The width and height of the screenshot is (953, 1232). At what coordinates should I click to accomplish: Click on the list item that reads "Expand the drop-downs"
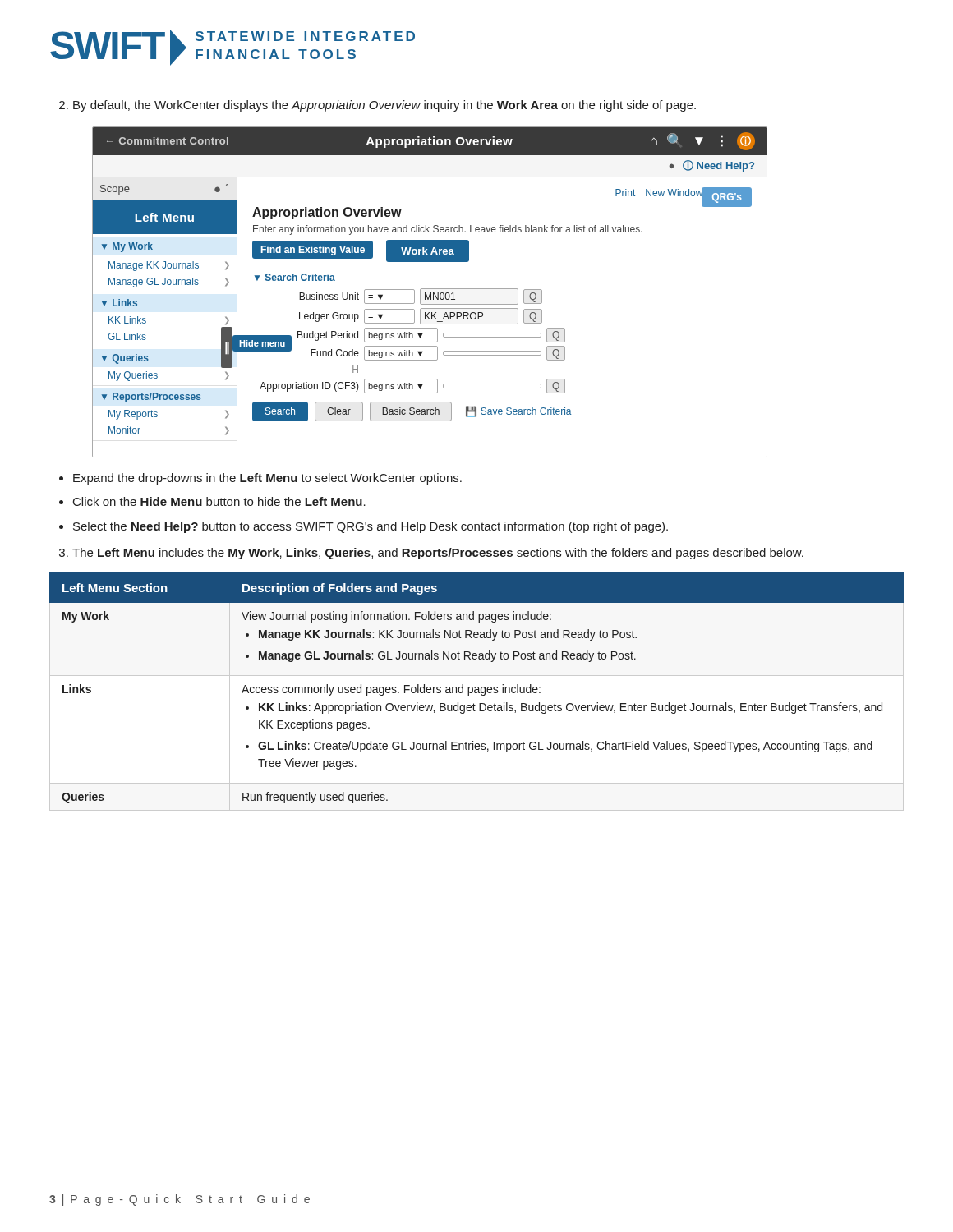[x=267, y=477]
